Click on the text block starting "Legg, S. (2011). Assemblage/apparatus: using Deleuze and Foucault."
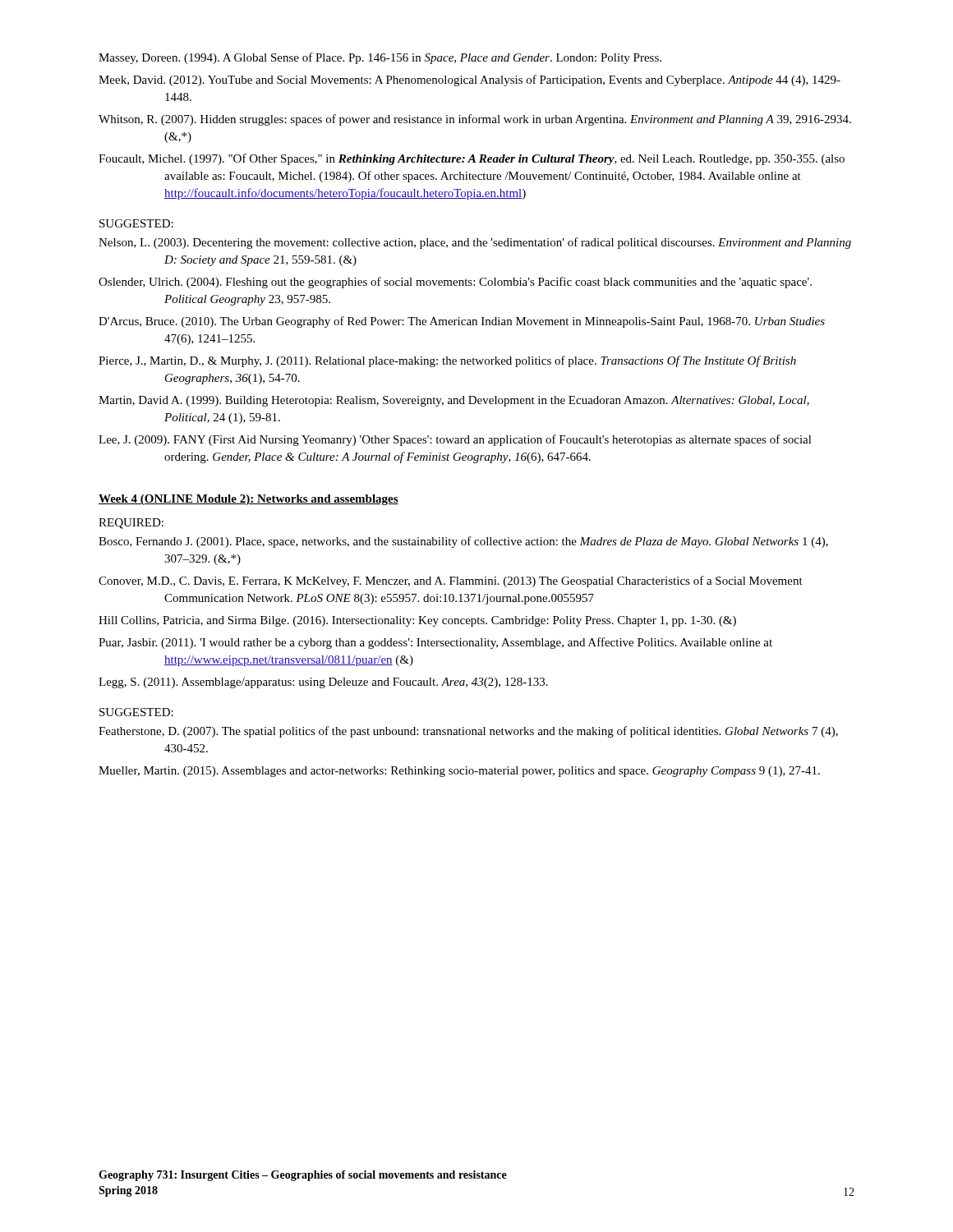Screen dimensions: 1232x953 [x=476, y=682]
